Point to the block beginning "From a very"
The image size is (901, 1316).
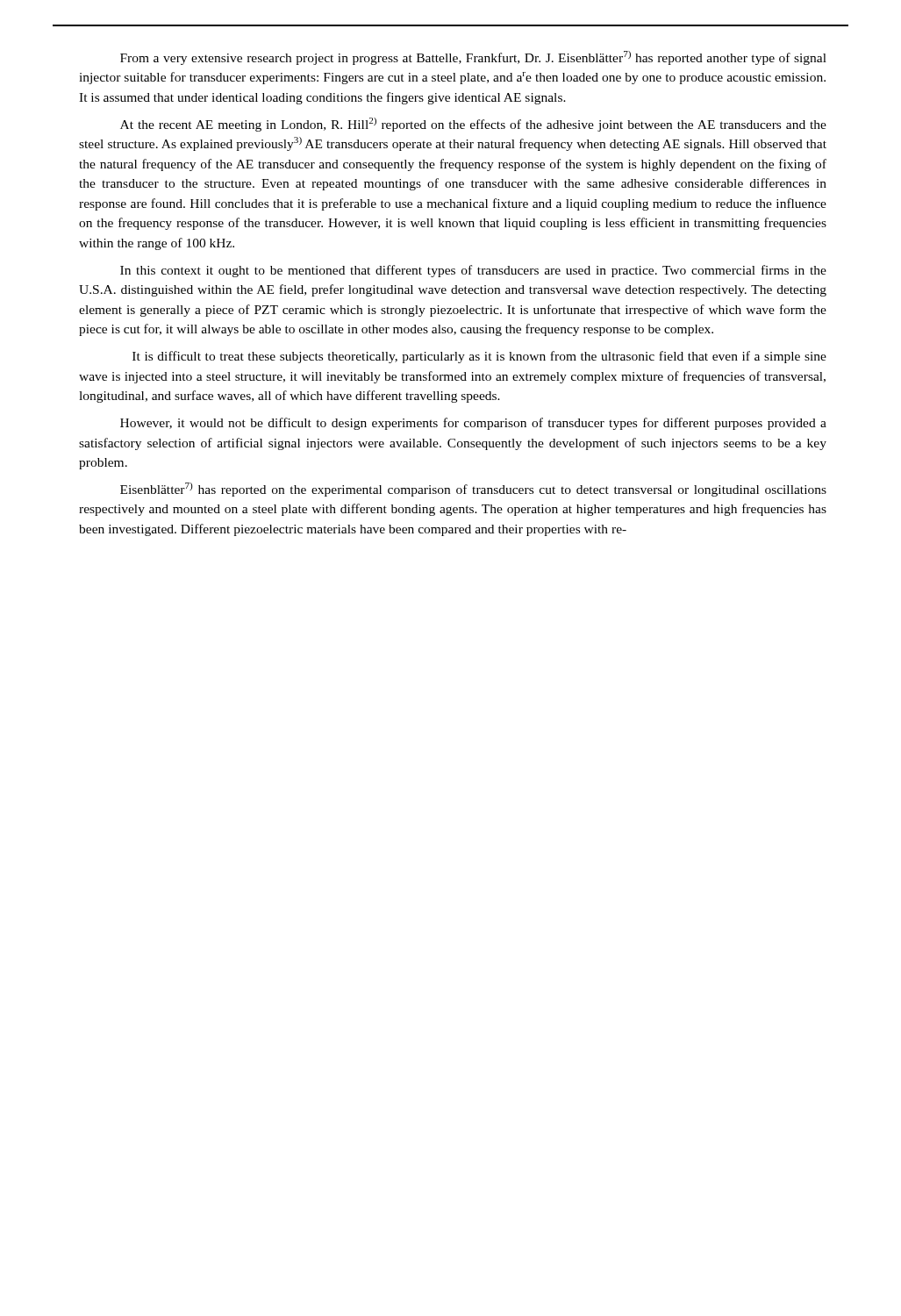pos(453,78)
